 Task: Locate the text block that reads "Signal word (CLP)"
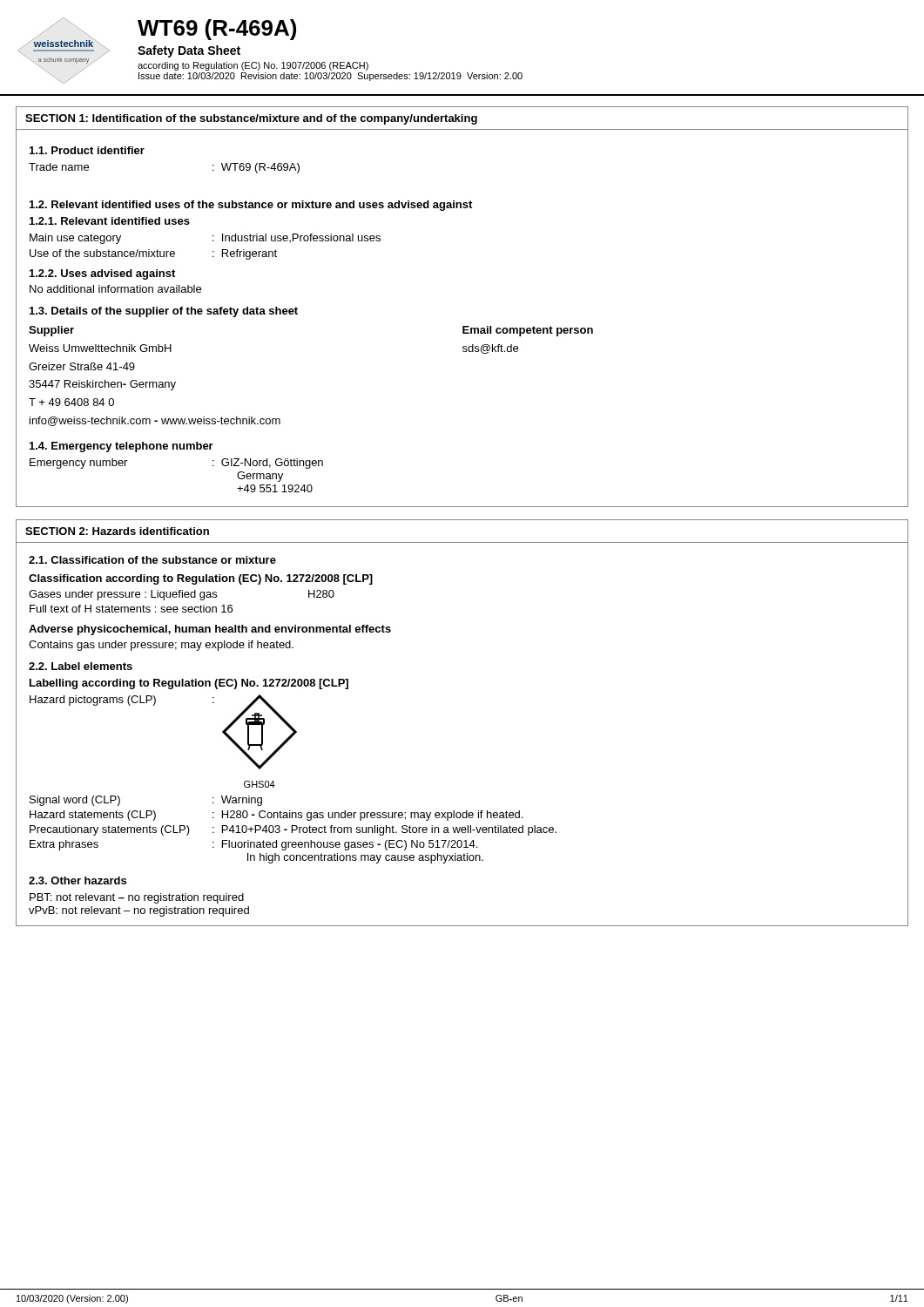tap(462, 828)
